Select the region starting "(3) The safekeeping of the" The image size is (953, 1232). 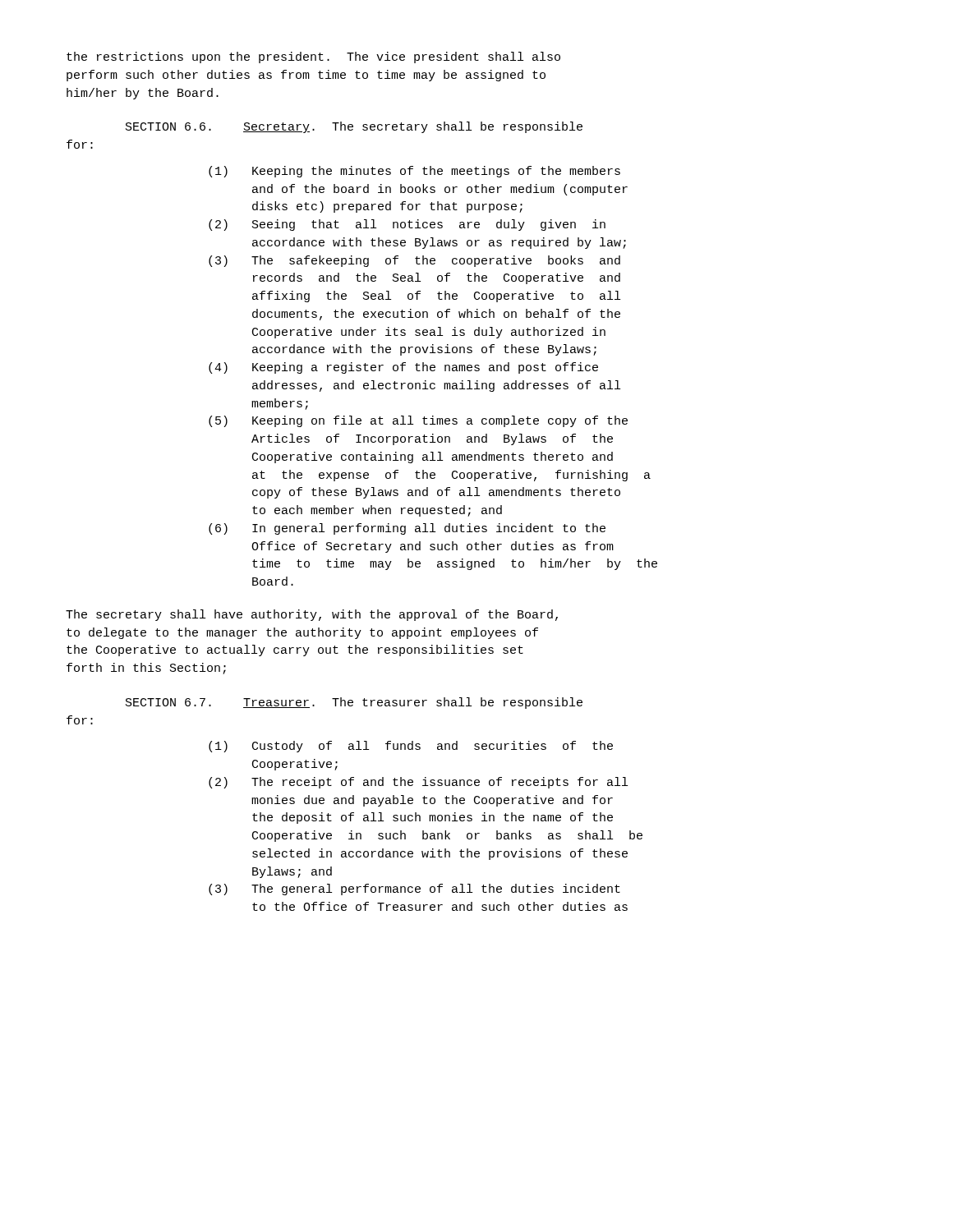(385, 306)
